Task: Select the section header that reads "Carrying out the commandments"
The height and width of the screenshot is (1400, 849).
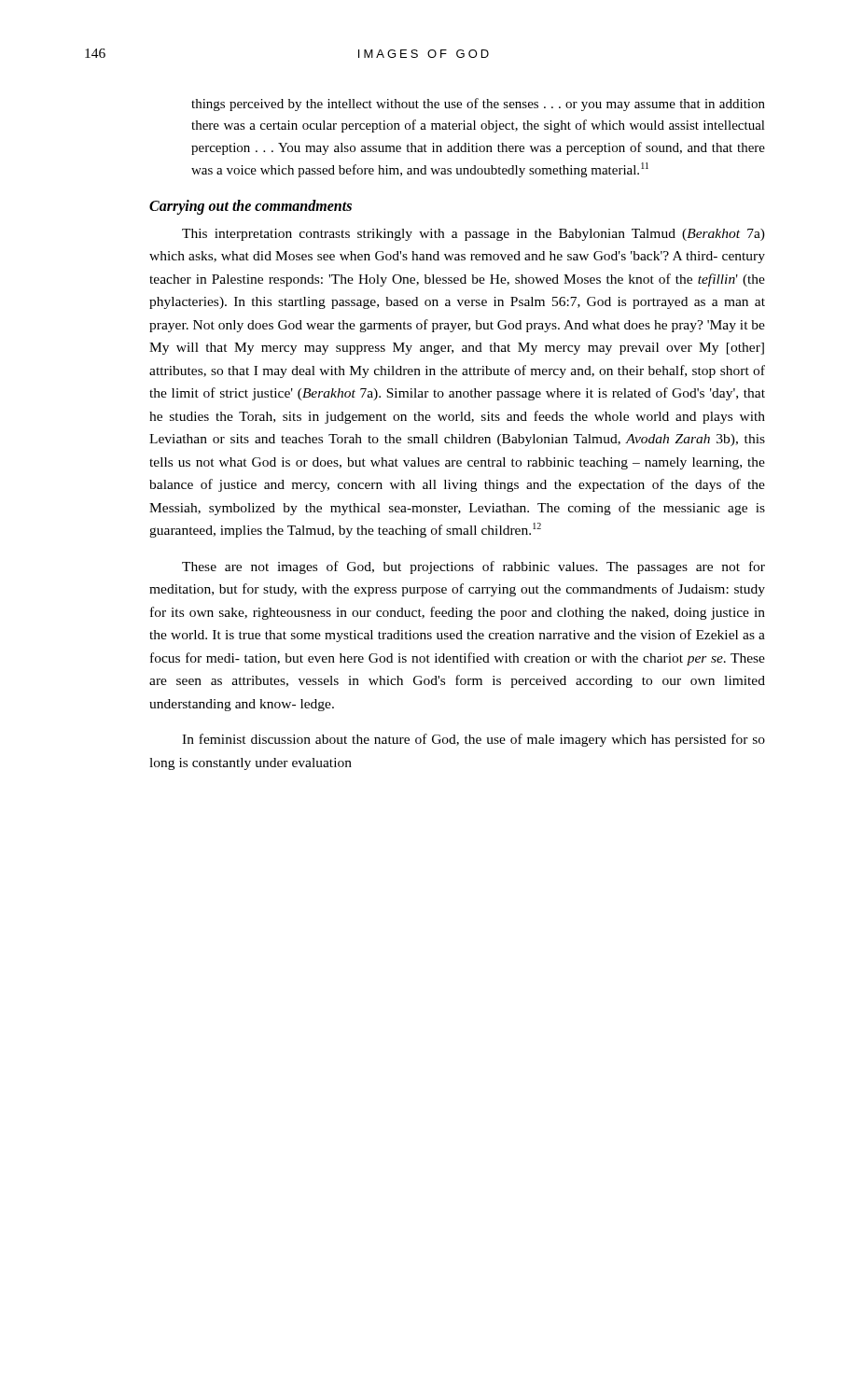Action: click(251, 206)
